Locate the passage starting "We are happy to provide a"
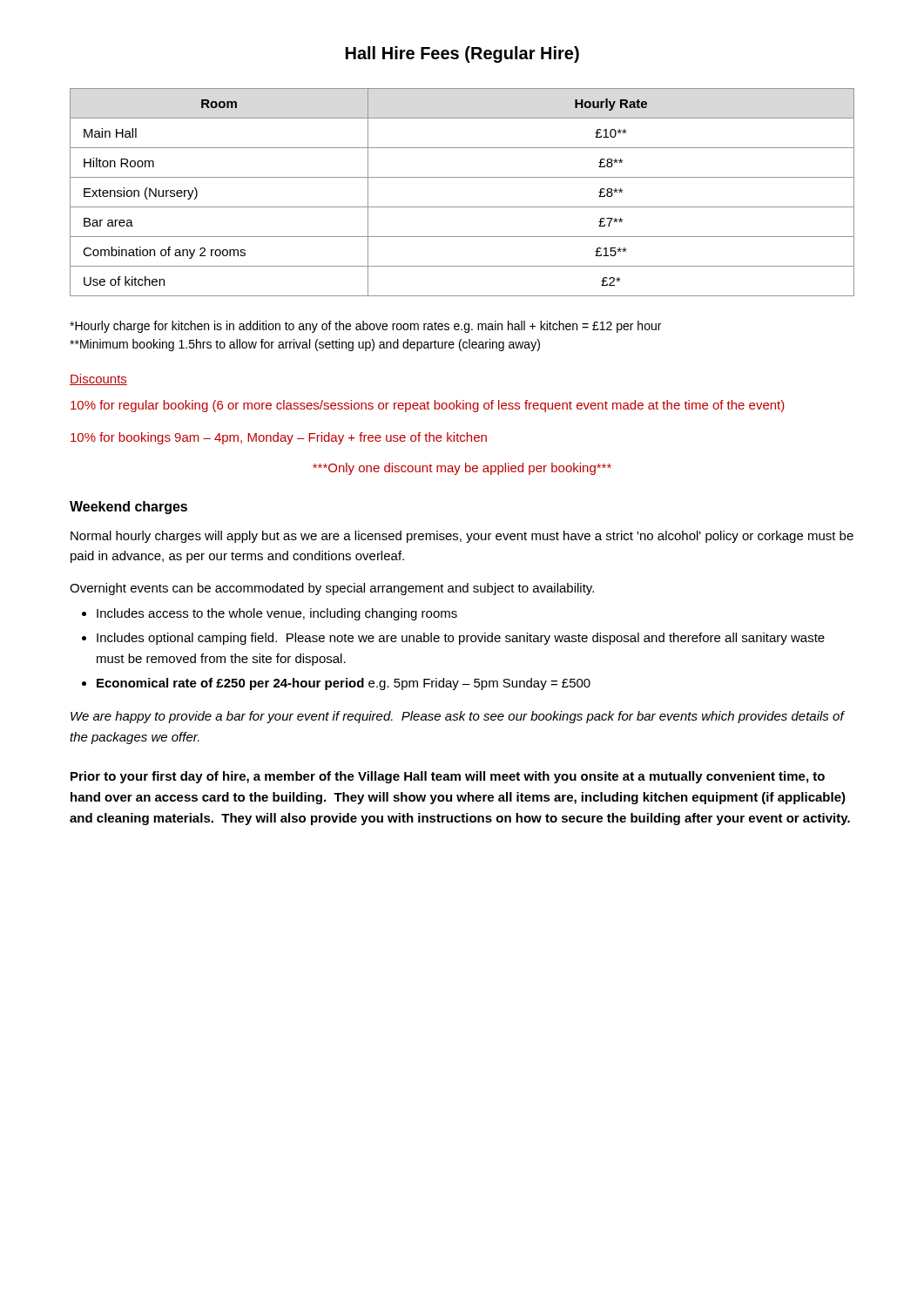924x1307 pixels. [x=457, y=726]
